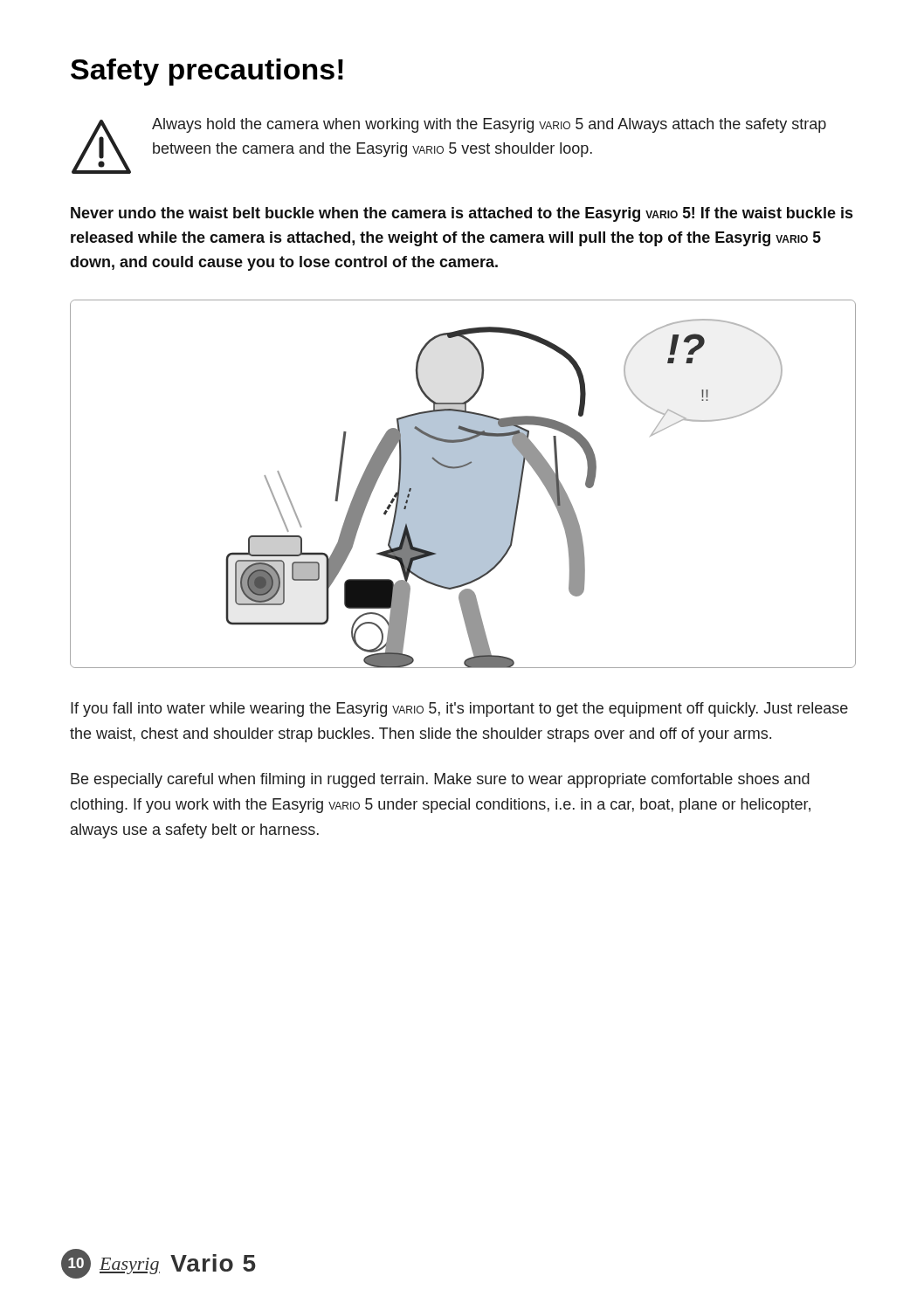Click where it says "Safety precautions!"
The height and width of the screenshot is (1310, 924).
208,69
